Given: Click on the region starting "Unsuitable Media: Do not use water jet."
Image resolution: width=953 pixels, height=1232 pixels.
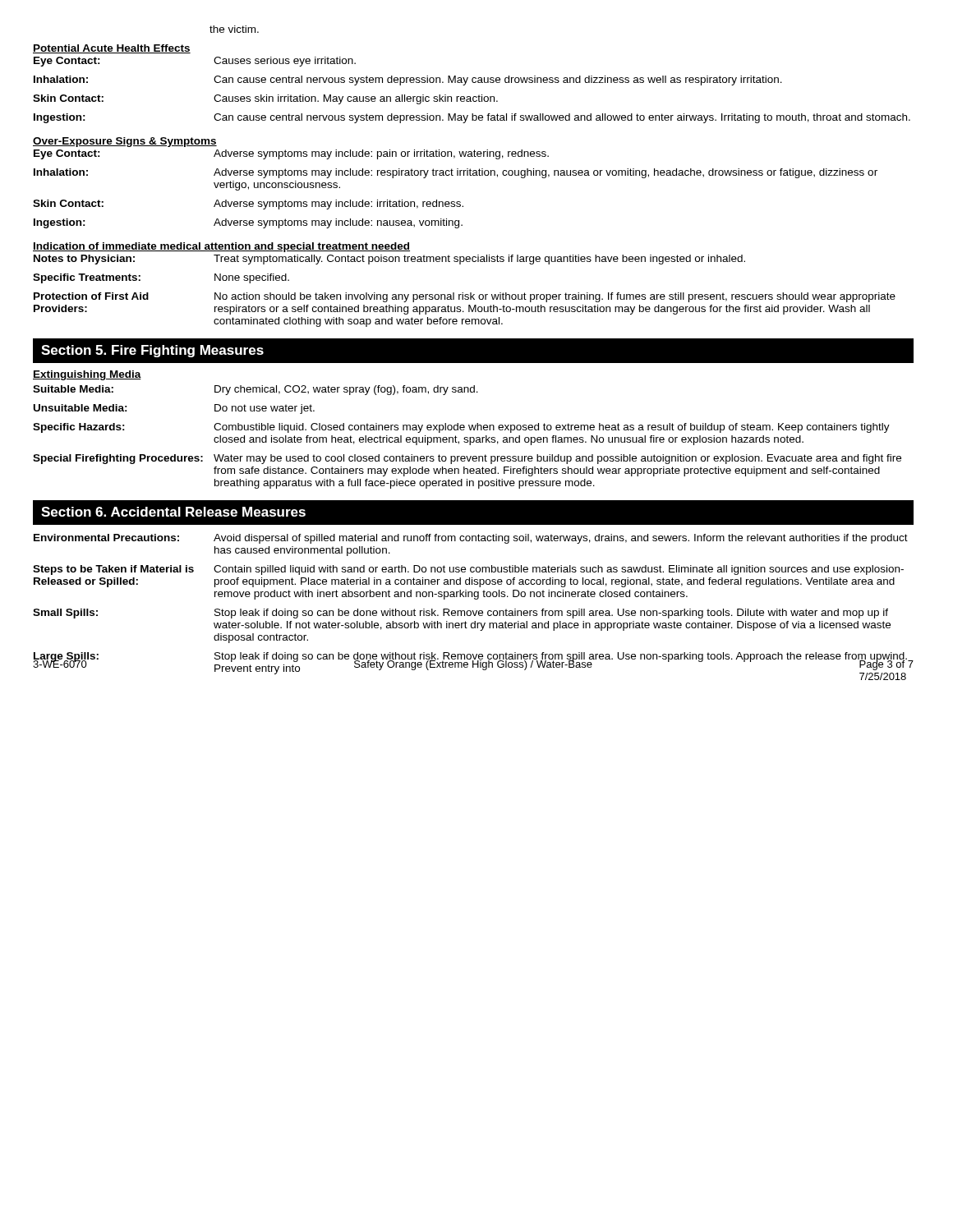Looking at the screenshot, I should click(82, 409).
